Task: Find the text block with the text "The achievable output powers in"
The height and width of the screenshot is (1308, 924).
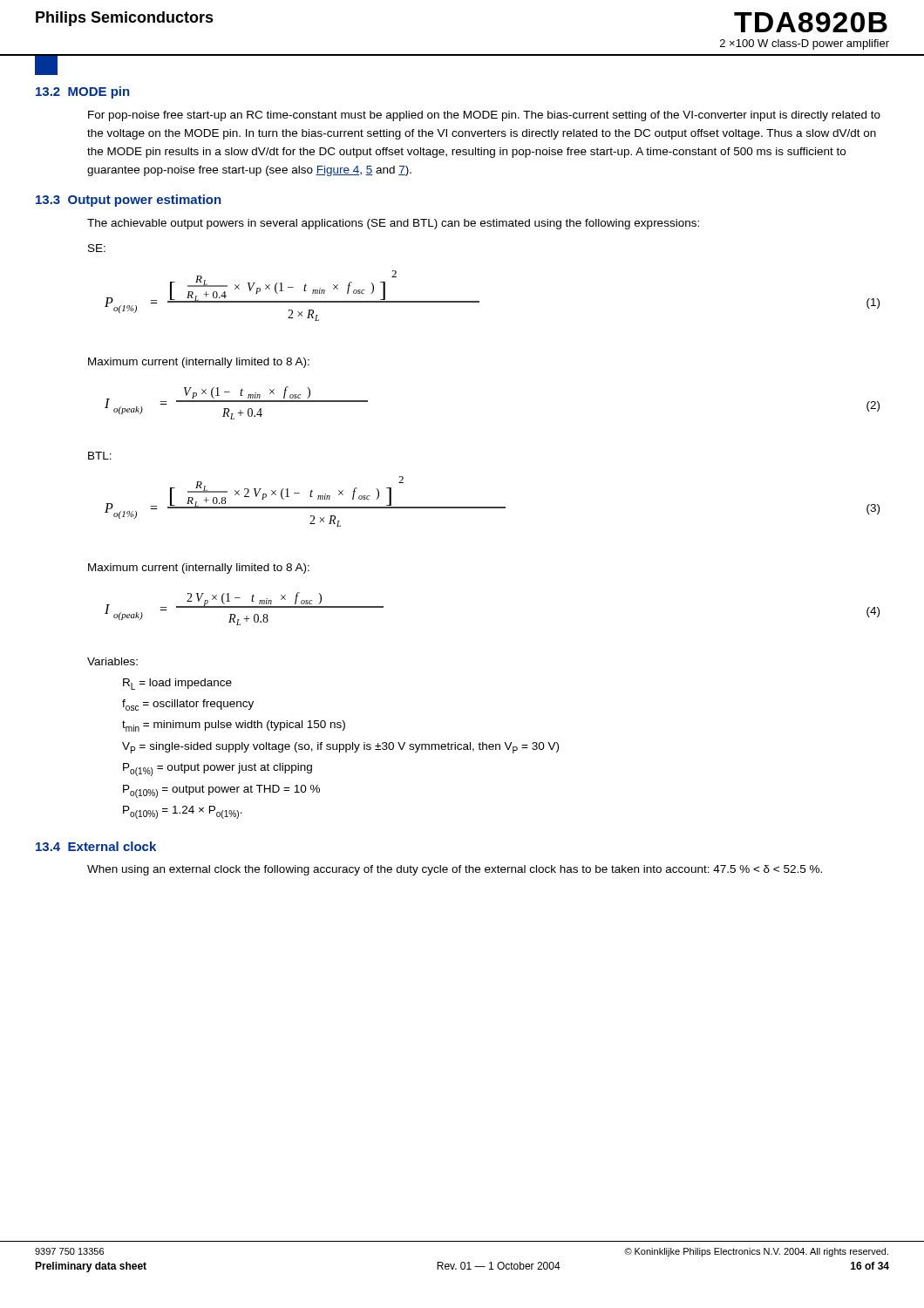Action: [x=394, y=222]
